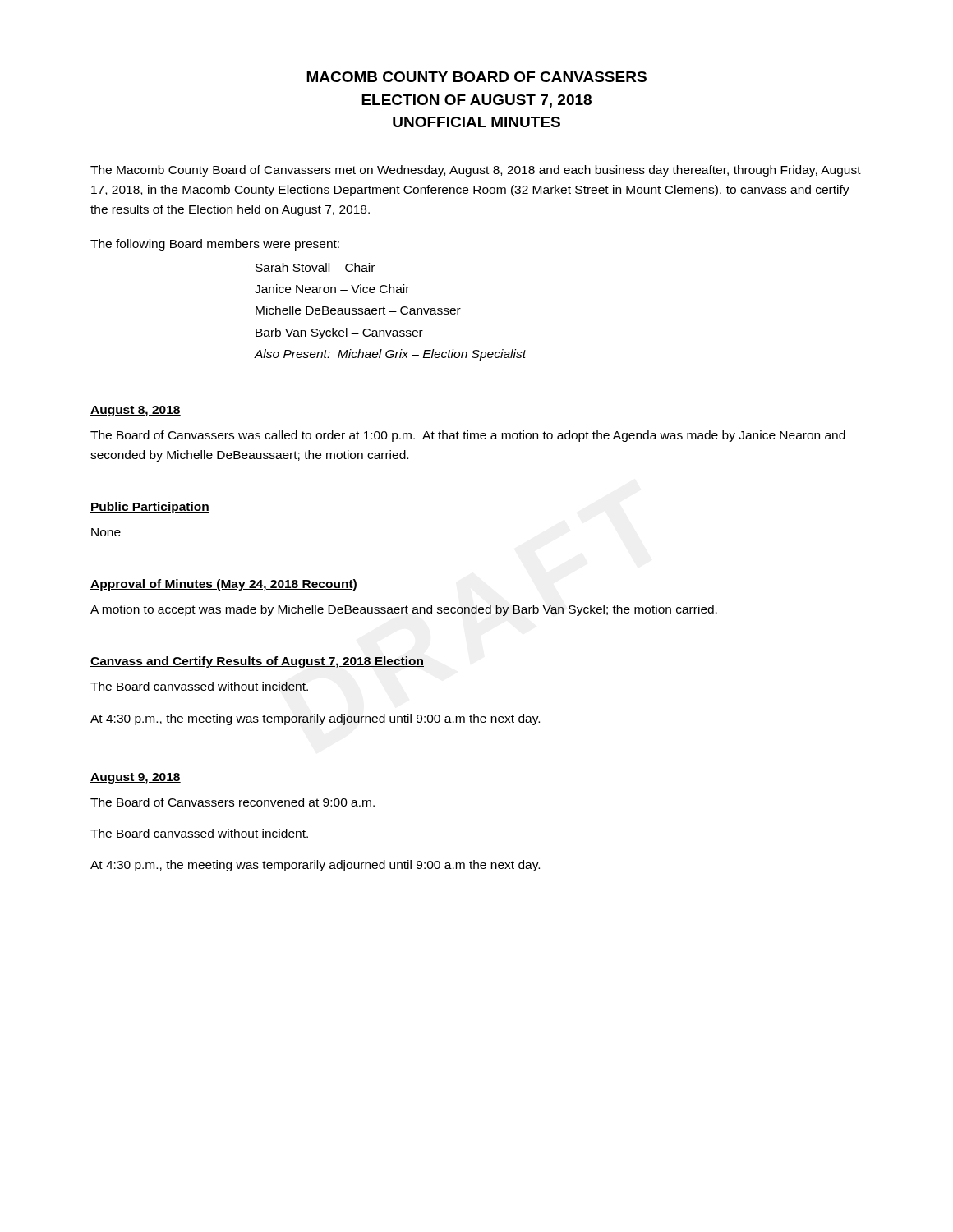Find the section header containing "Canvass and Certify Results"
Viewport: 953px width, 1232px height.
pos(257,661)
